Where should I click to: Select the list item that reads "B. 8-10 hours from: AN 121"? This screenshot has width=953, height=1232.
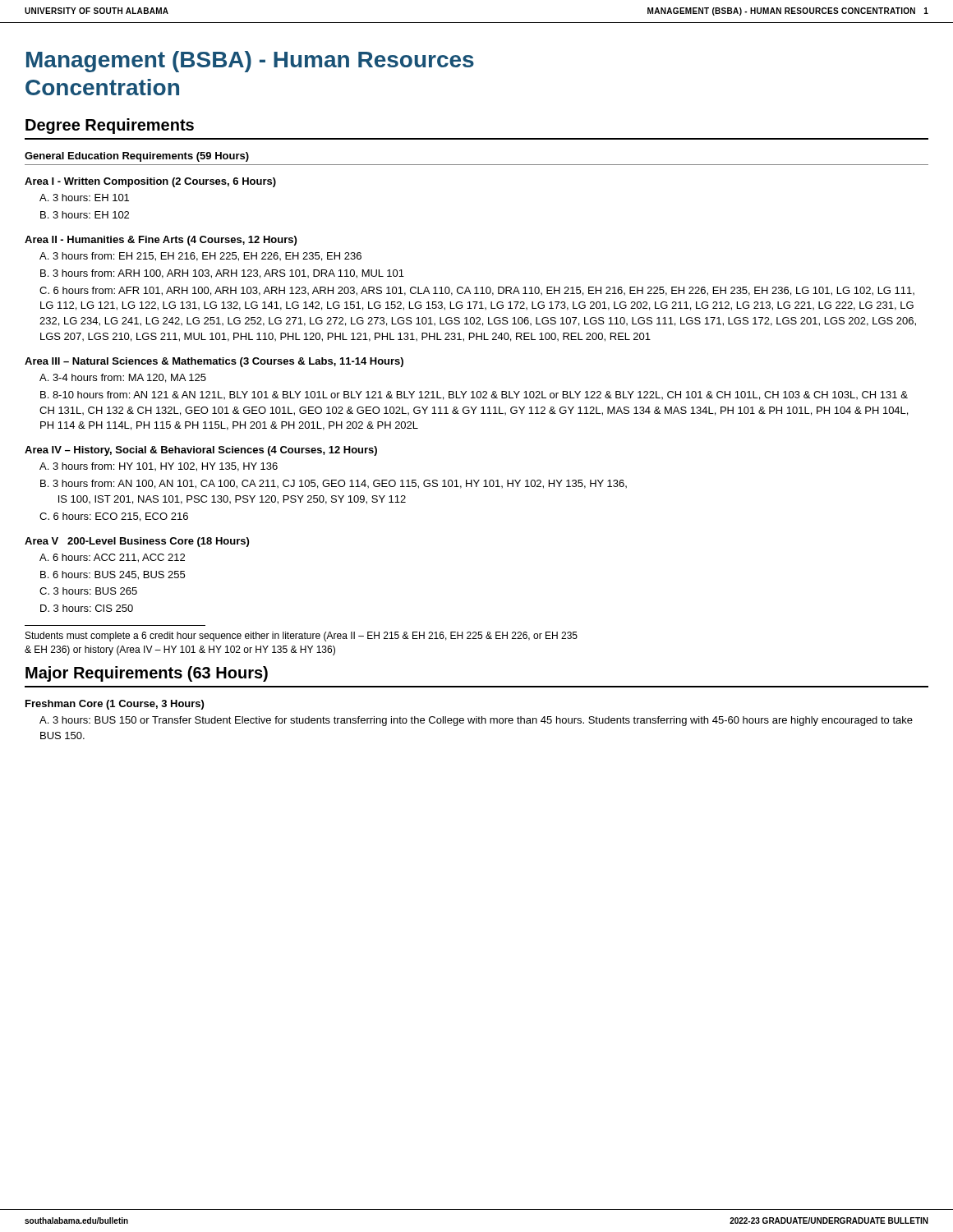click(x=474, y=410)
